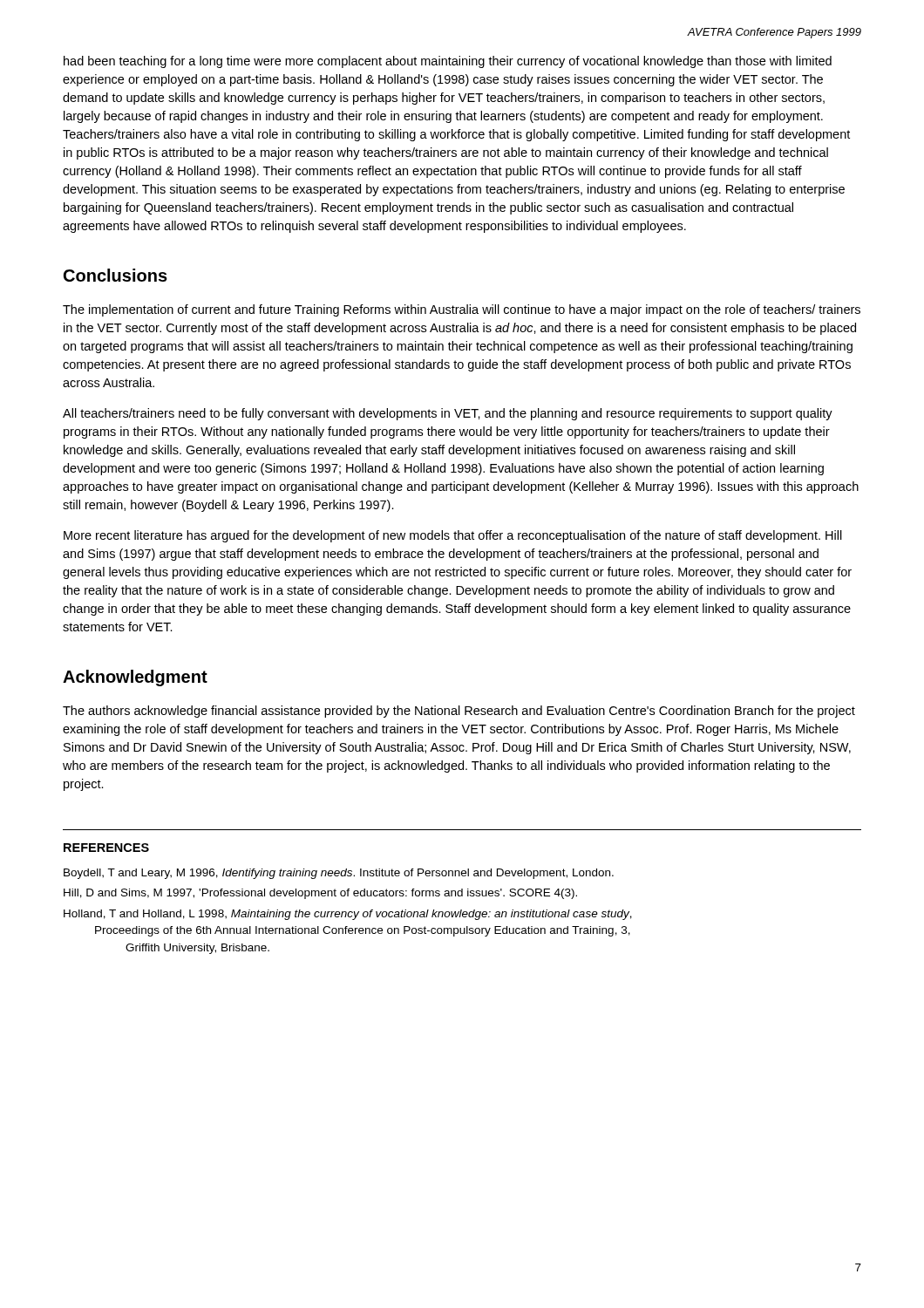
Task: Locate the block of text that opens with "Boydell, T and"
Action: point(339,872)
